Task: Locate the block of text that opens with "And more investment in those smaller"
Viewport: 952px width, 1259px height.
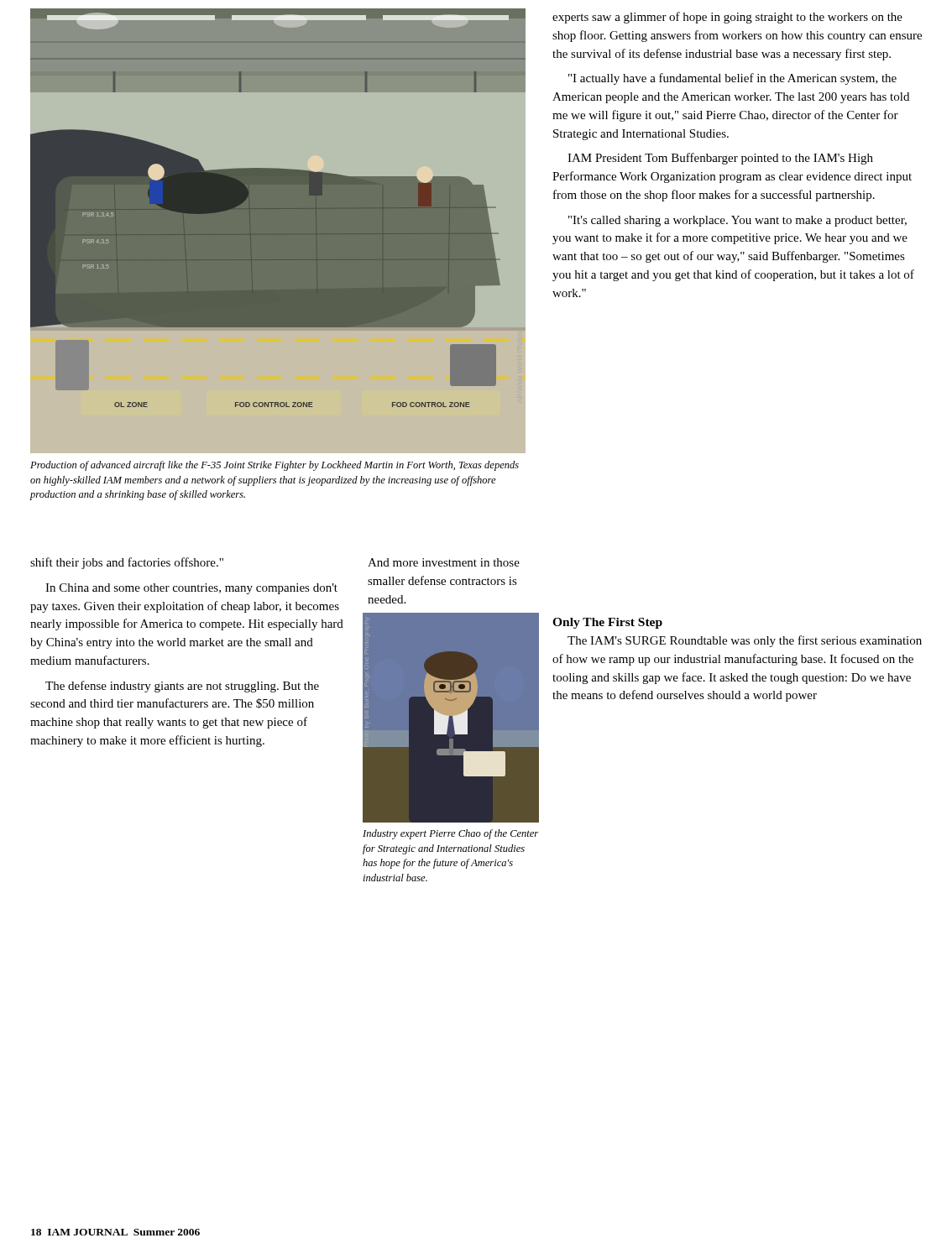Action: 455,594
